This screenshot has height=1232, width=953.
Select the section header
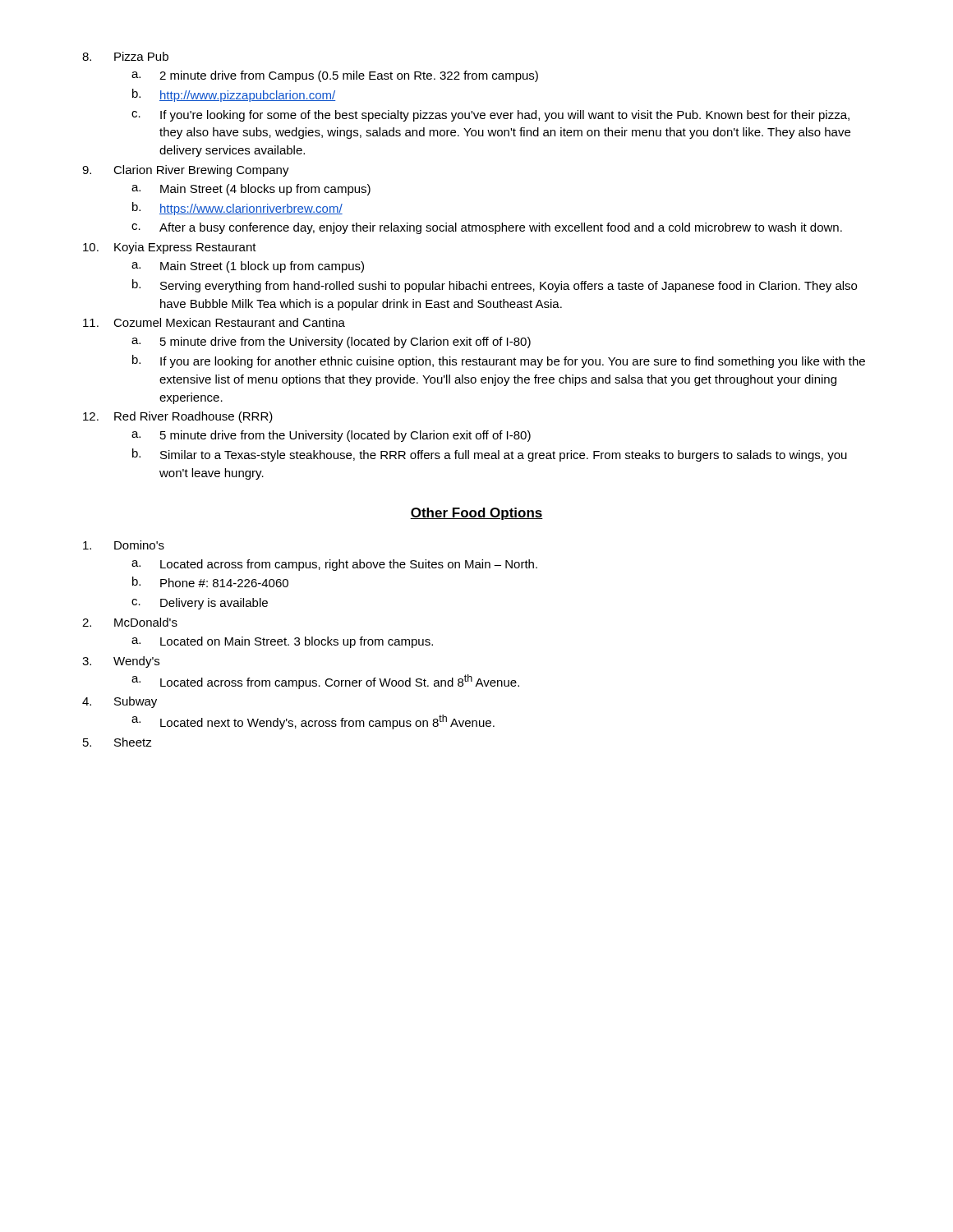[476, 513]
